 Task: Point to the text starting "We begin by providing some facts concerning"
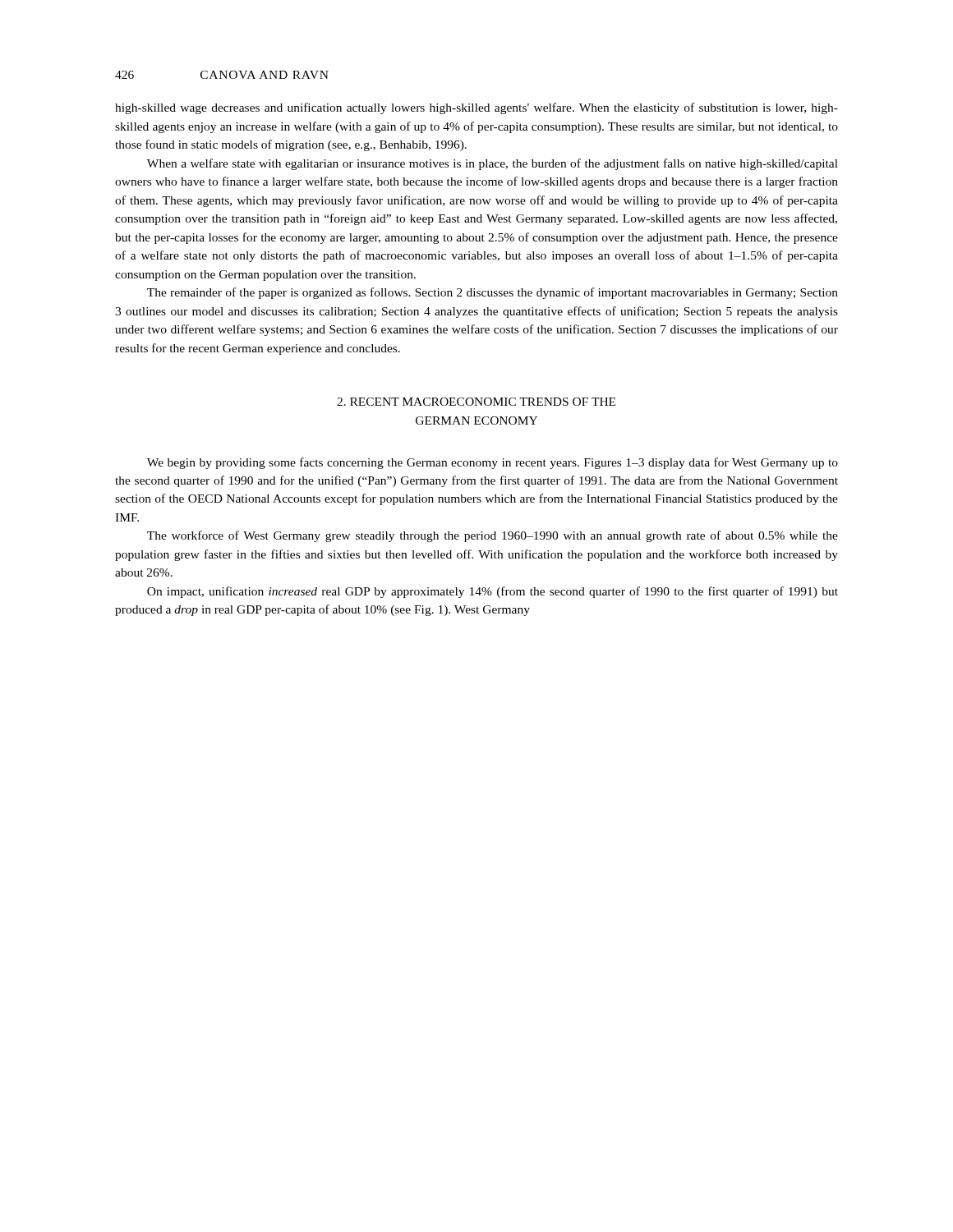(x=476, y=490)
